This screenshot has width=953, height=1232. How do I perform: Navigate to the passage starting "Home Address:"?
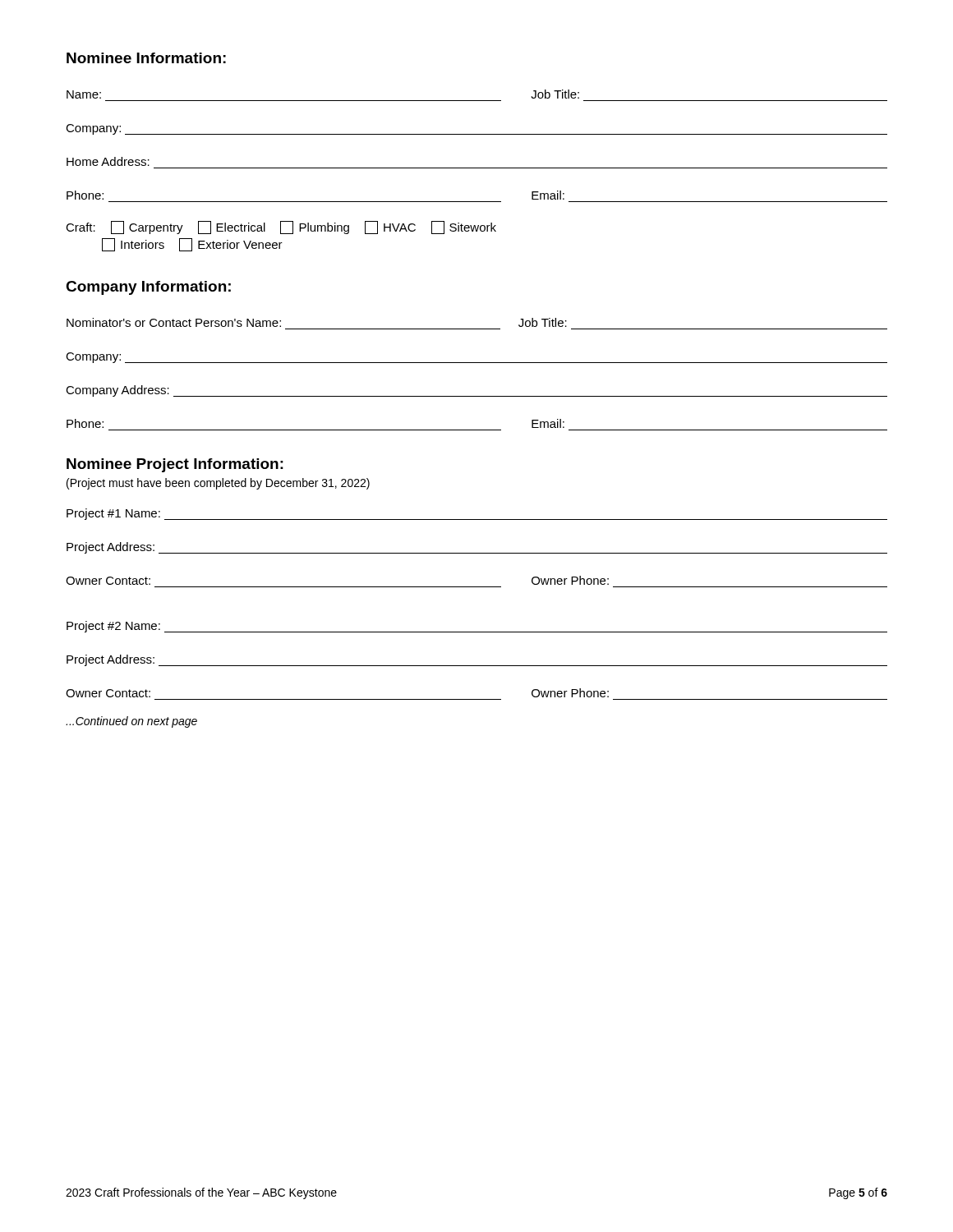tap(476, 161)
